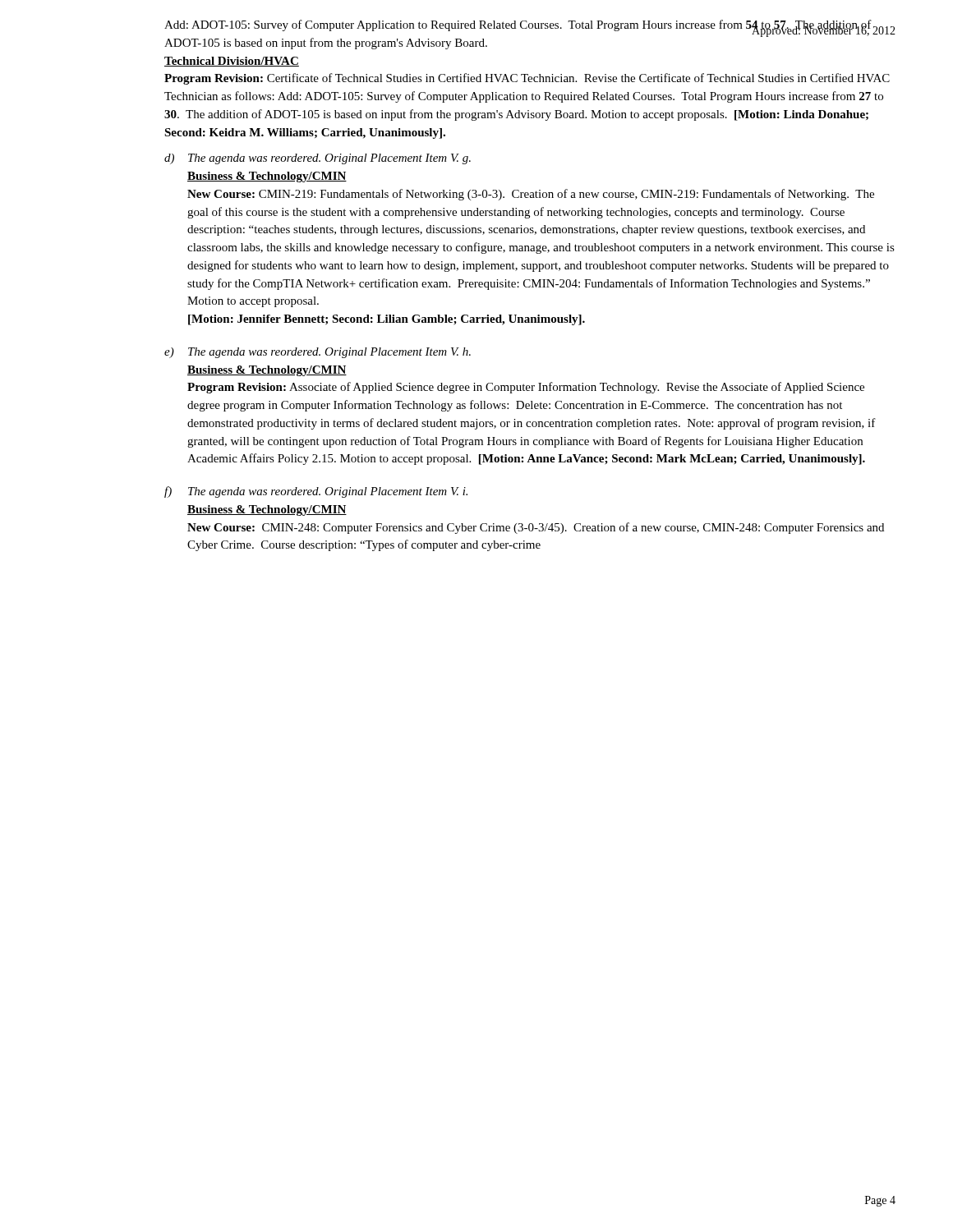Select the list item with the text "e) The agenda was reordered. Original Placement"

(530, 406)
